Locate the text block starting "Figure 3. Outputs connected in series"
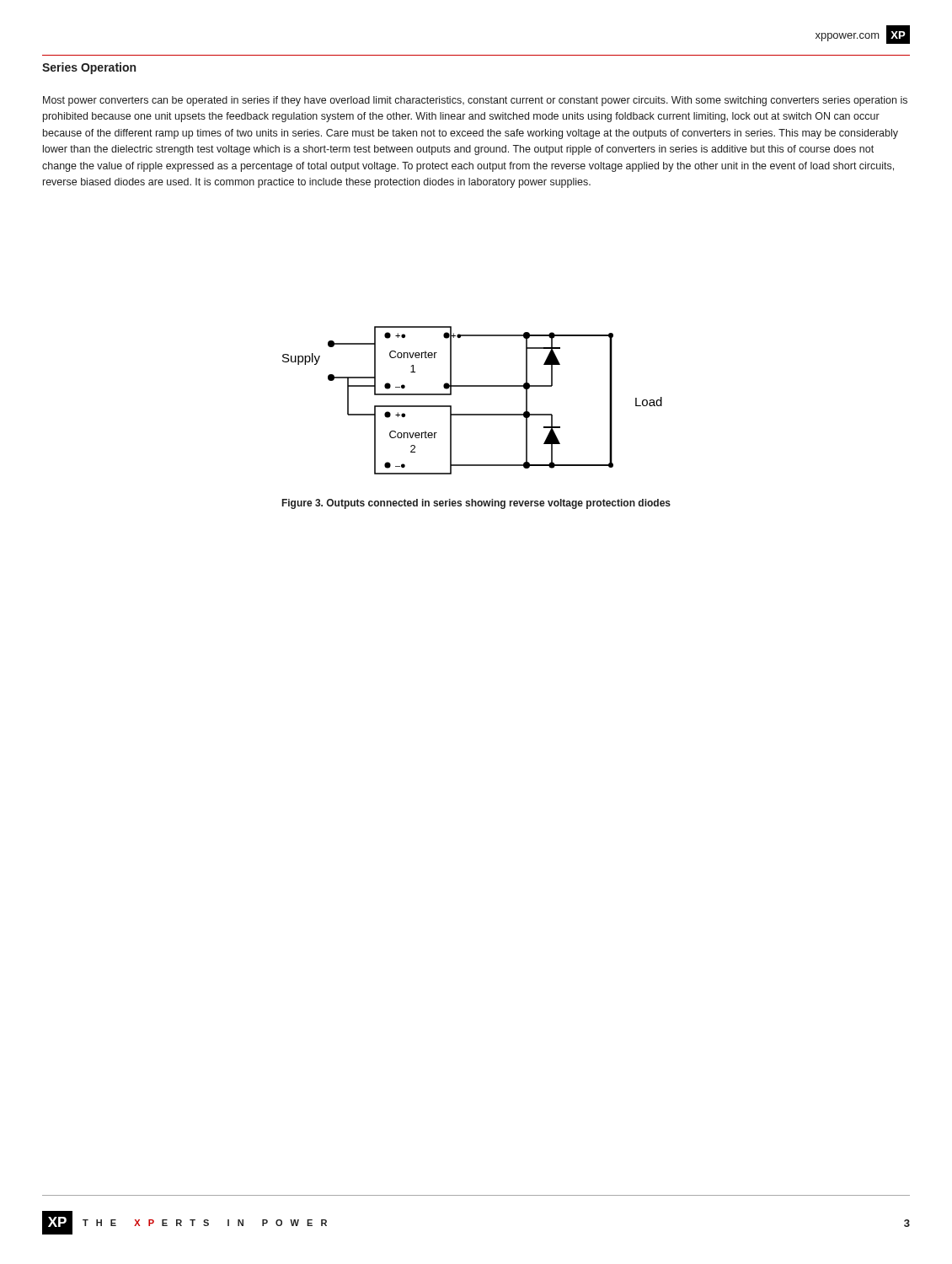Screen dimensions: 1264x952 [x=476, y=503]
